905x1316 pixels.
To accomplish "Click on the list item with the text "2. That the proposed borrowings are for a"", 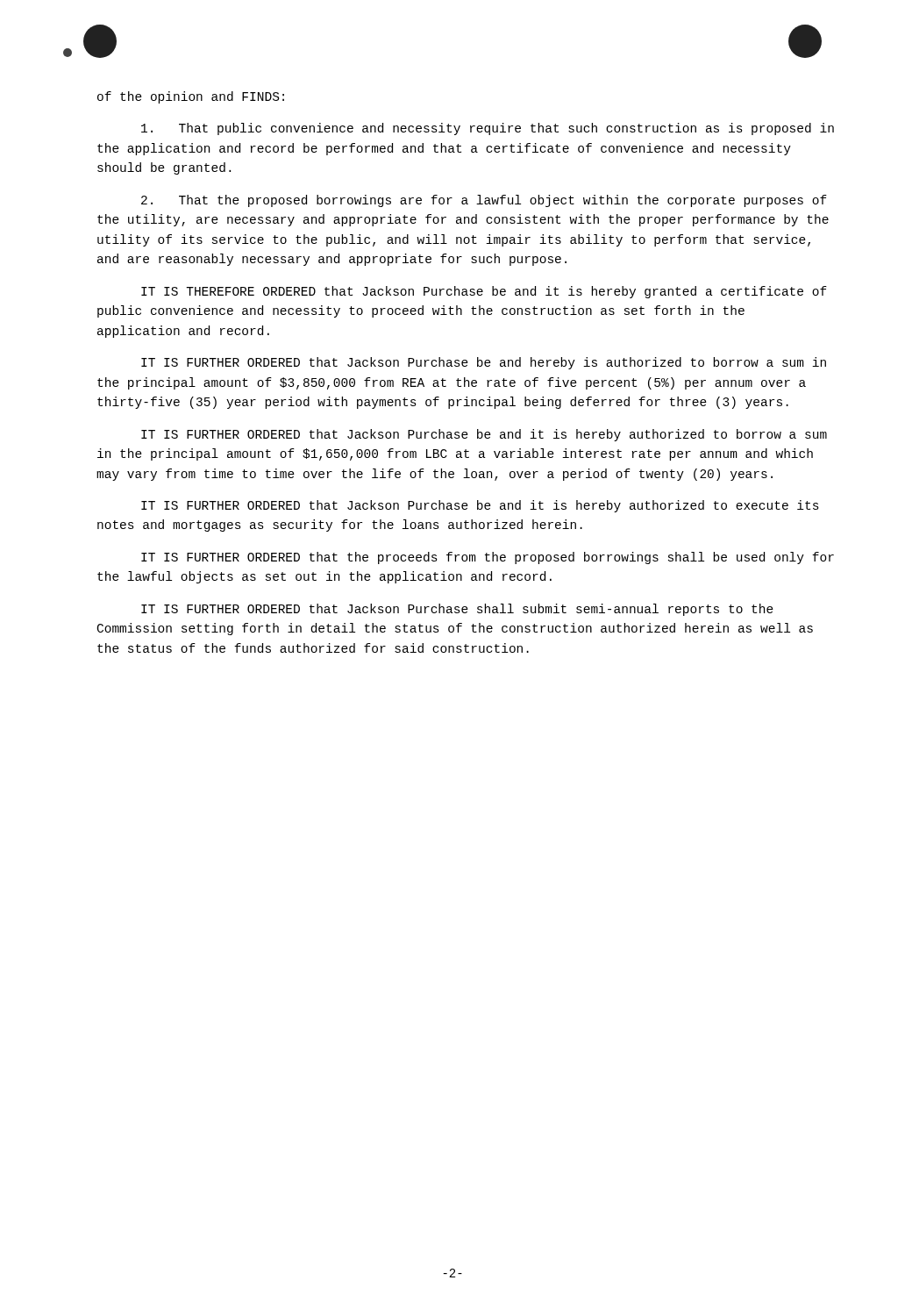I will [463, 230].
